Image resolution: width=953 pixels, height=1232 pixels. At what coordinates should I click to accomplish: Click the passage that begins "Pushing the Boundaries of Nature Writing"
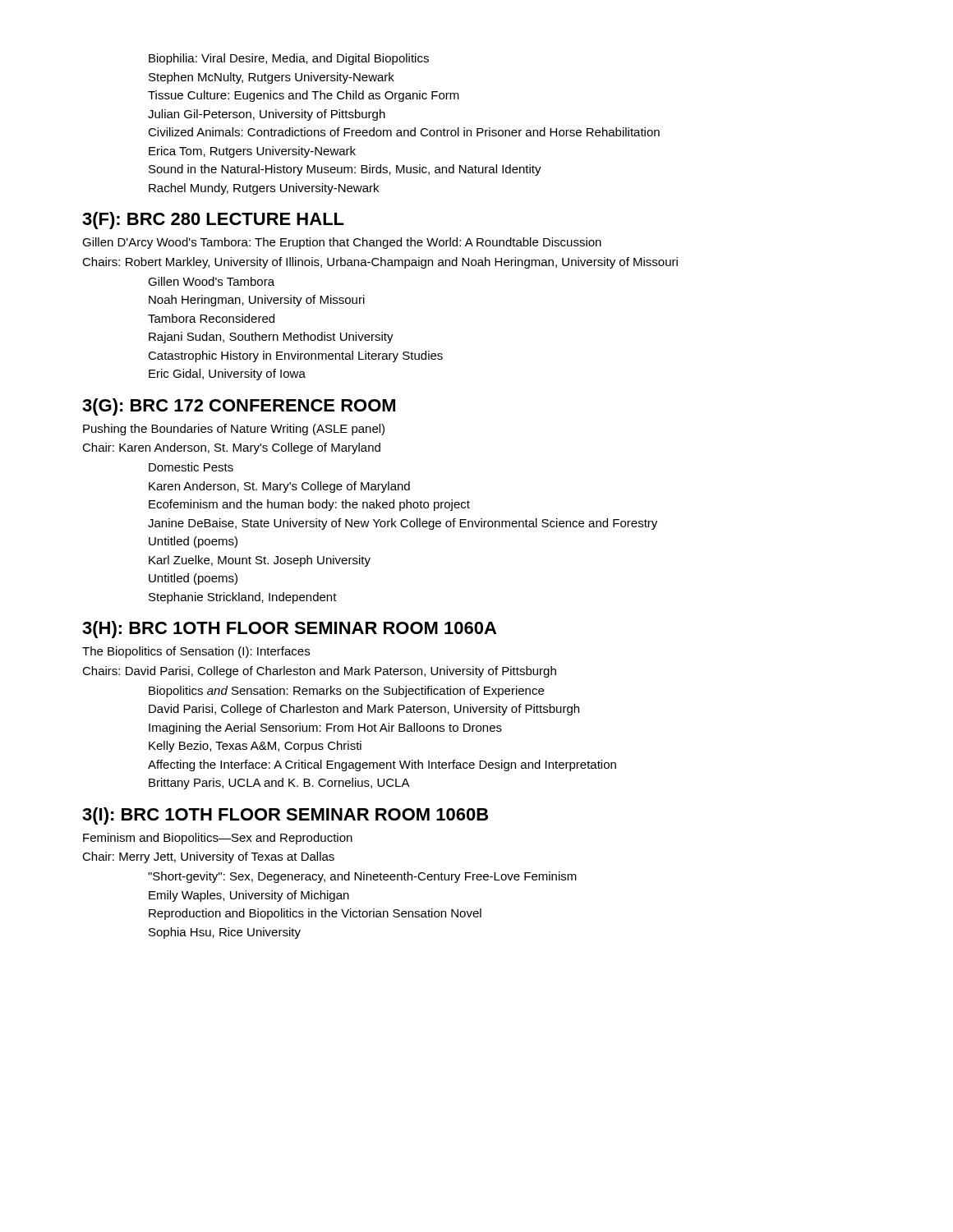(x=234, y=428)
